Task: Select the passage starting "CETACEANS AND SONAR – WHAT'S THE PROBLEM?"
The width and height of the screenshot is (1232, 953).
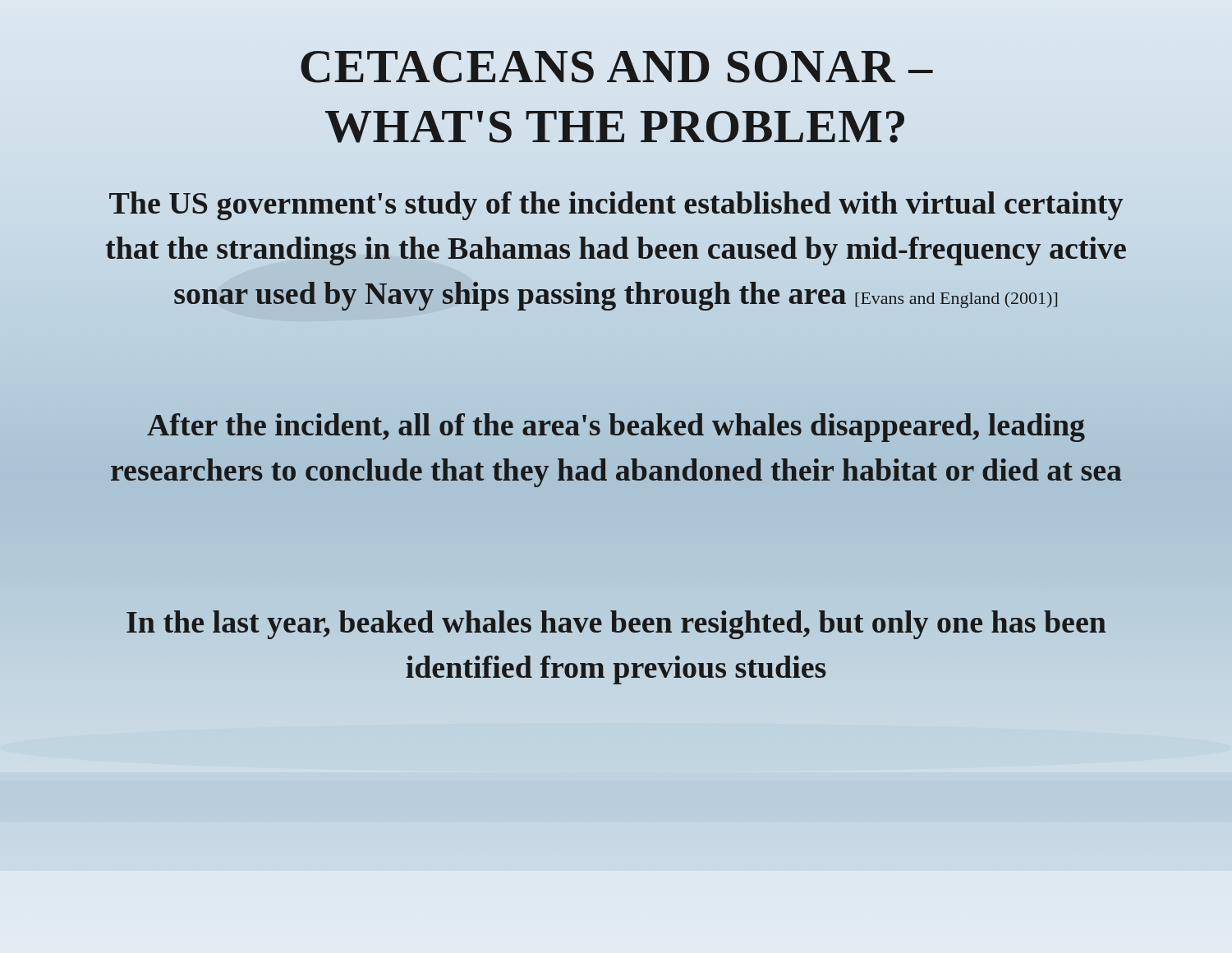Action: (x=616, y=97)
